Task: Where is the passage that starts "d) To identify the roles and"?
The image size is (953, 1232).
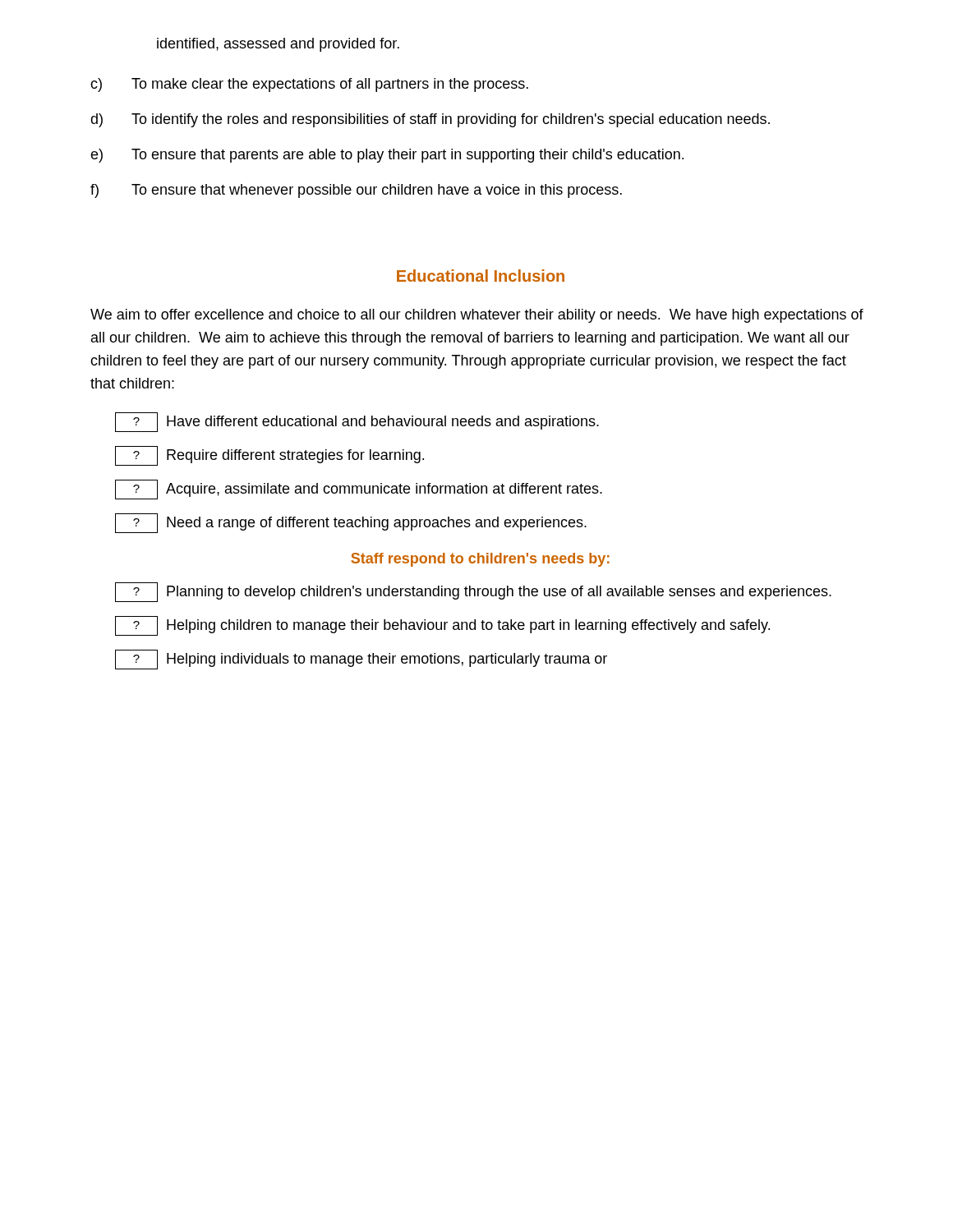Action: point(481,120)
